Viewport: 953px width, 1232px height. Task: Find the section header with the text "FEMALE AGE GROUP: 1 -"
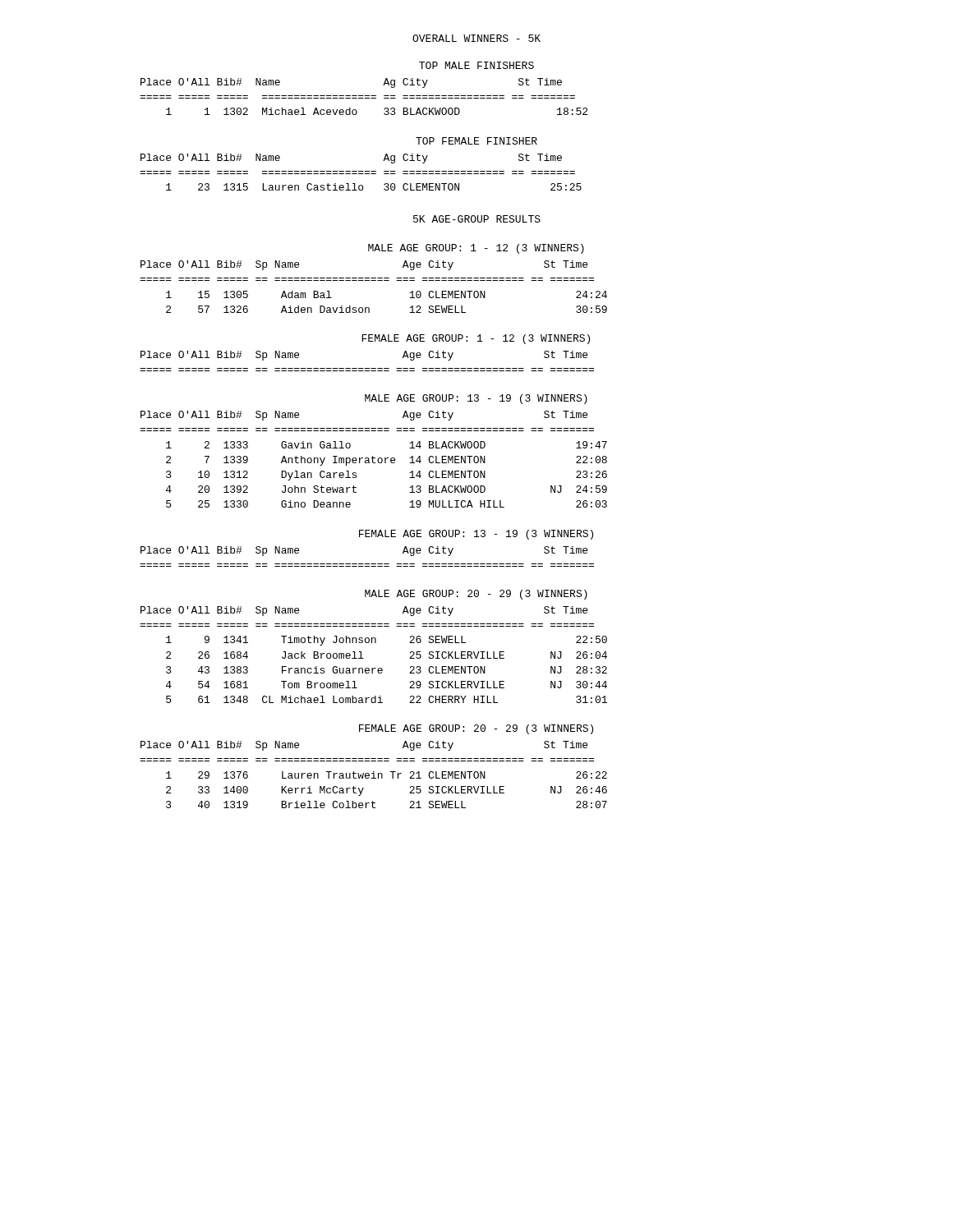pos(476,339)
